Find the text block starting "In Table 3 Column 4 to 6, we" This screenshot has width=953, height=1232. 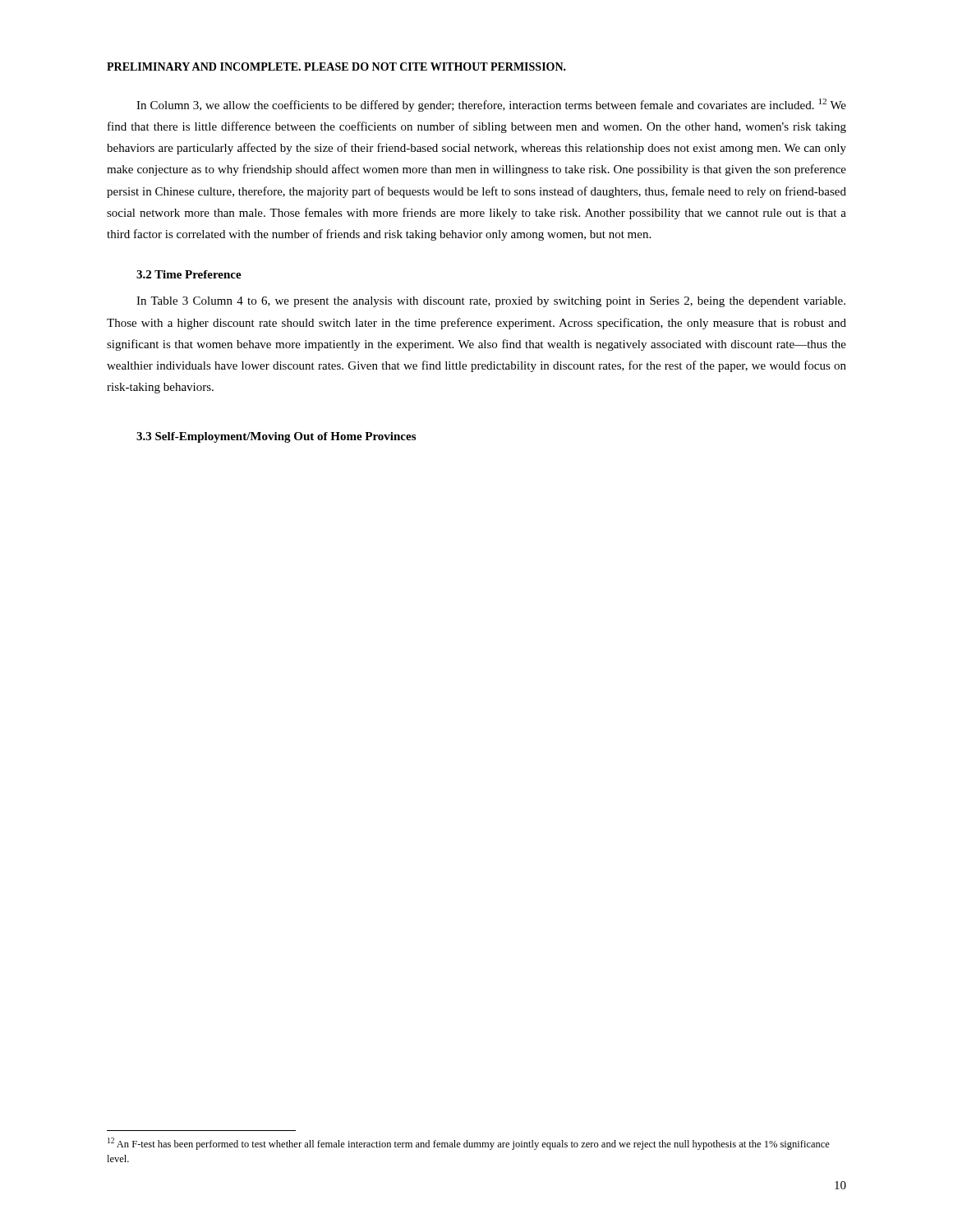pyautogui.click(x=476, y=344)
